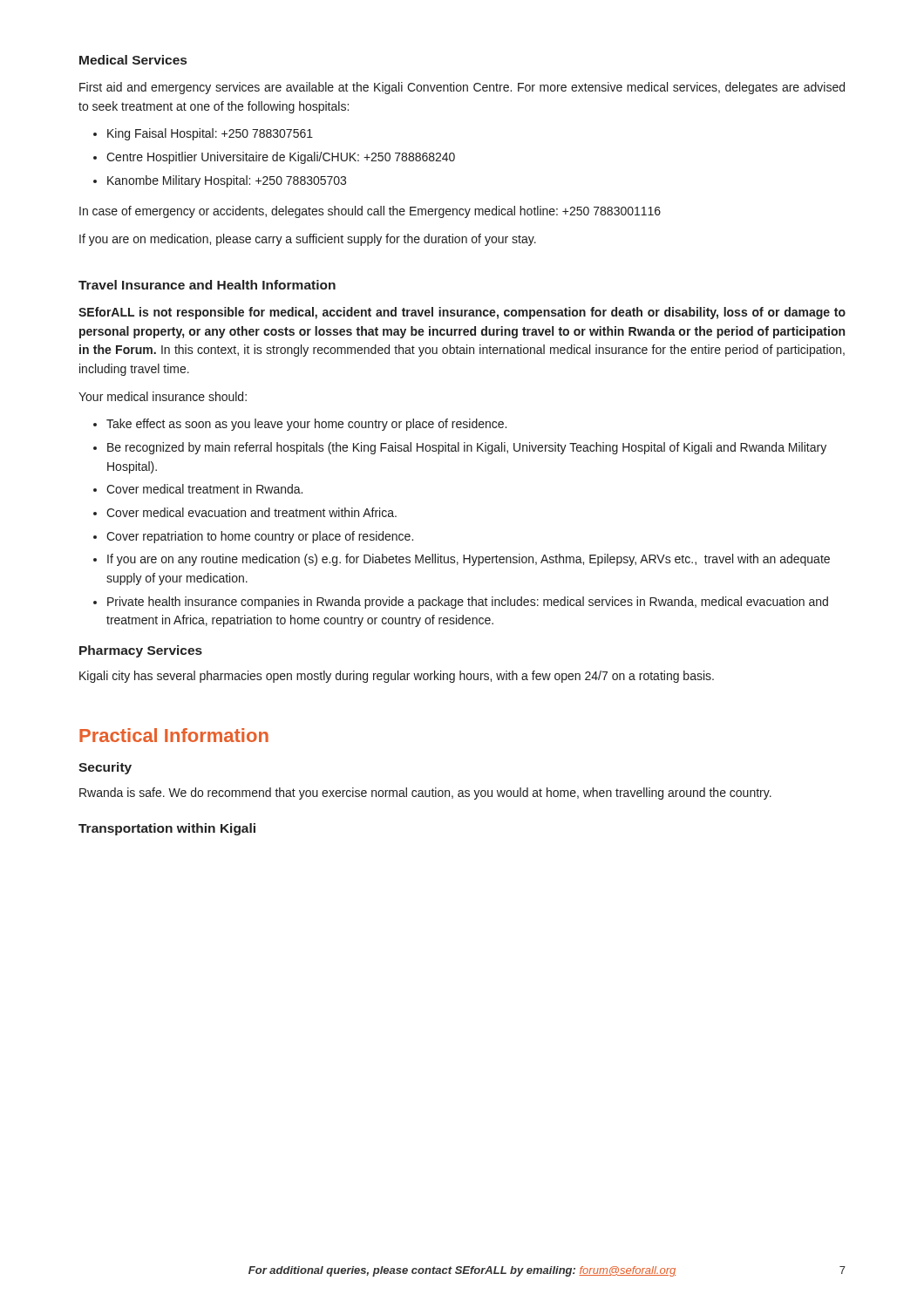924x1308 pixels.
Task: Click on the region starting "Practical Information"
Action: point(174,735)
